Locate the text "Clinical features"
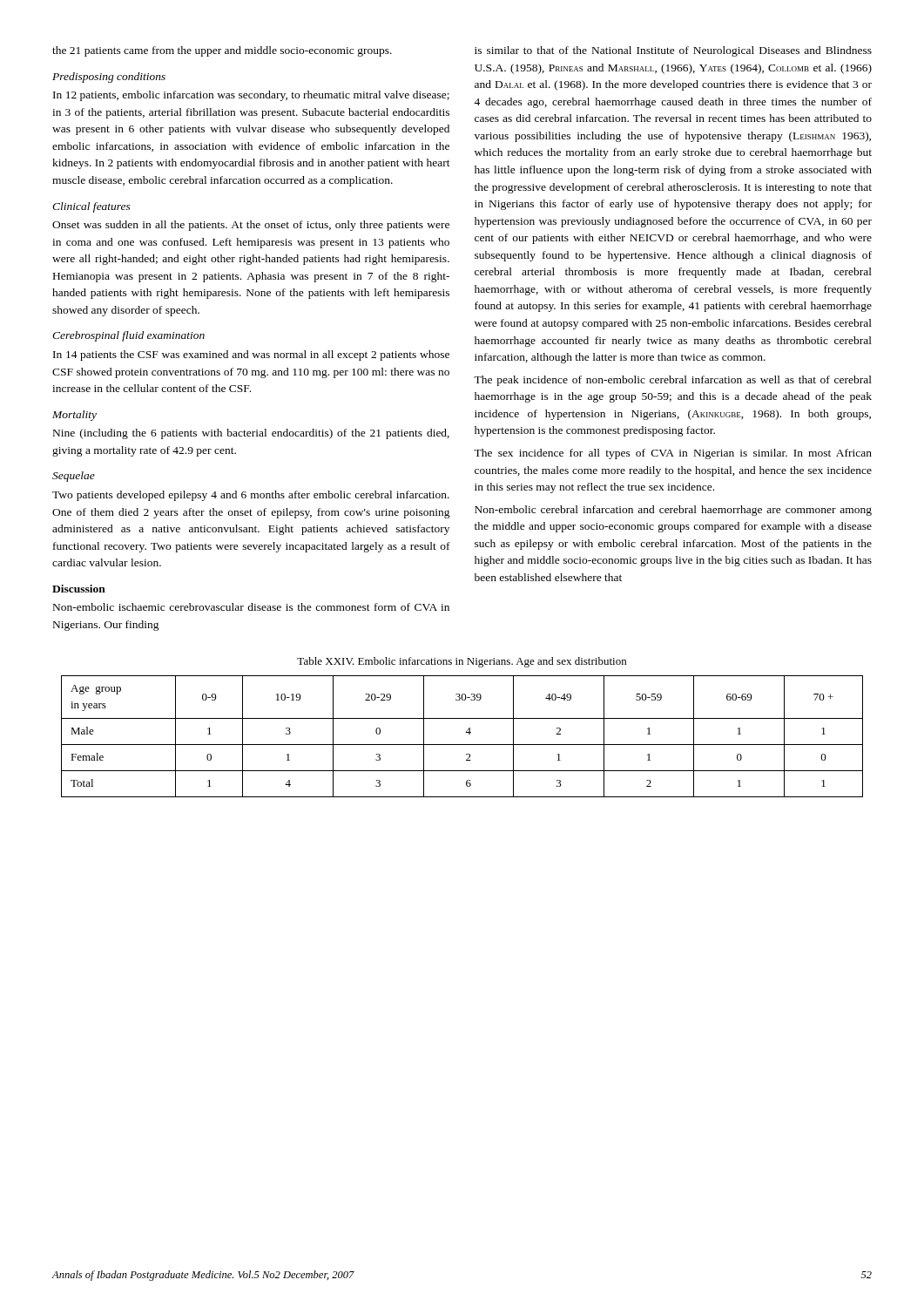Image resolution: width=924 pixels, height=1307 pixels. coord(91,207)
